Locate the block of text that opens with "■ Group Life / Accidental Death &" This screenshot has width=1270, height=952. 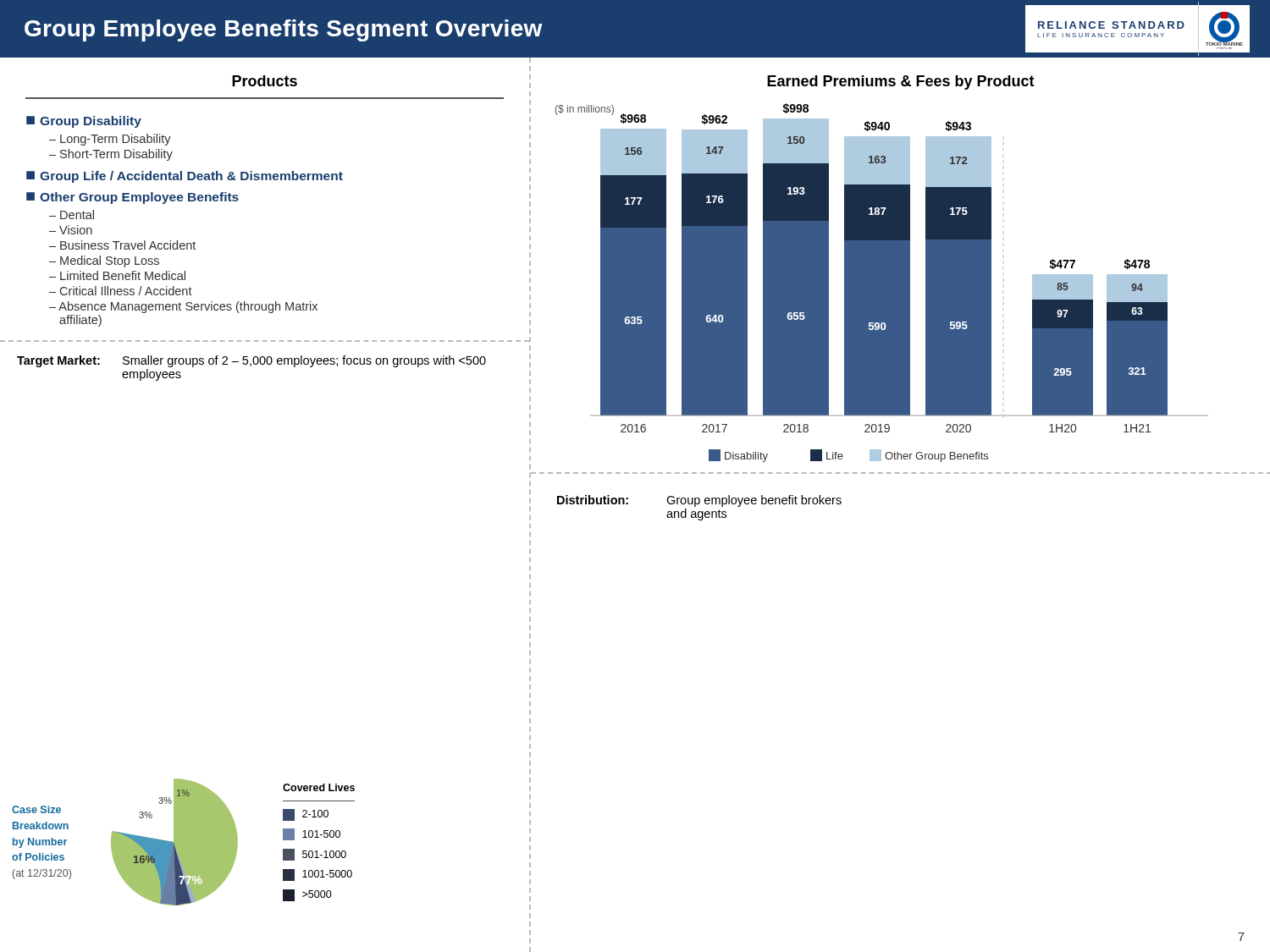click(x=184, y=175)
